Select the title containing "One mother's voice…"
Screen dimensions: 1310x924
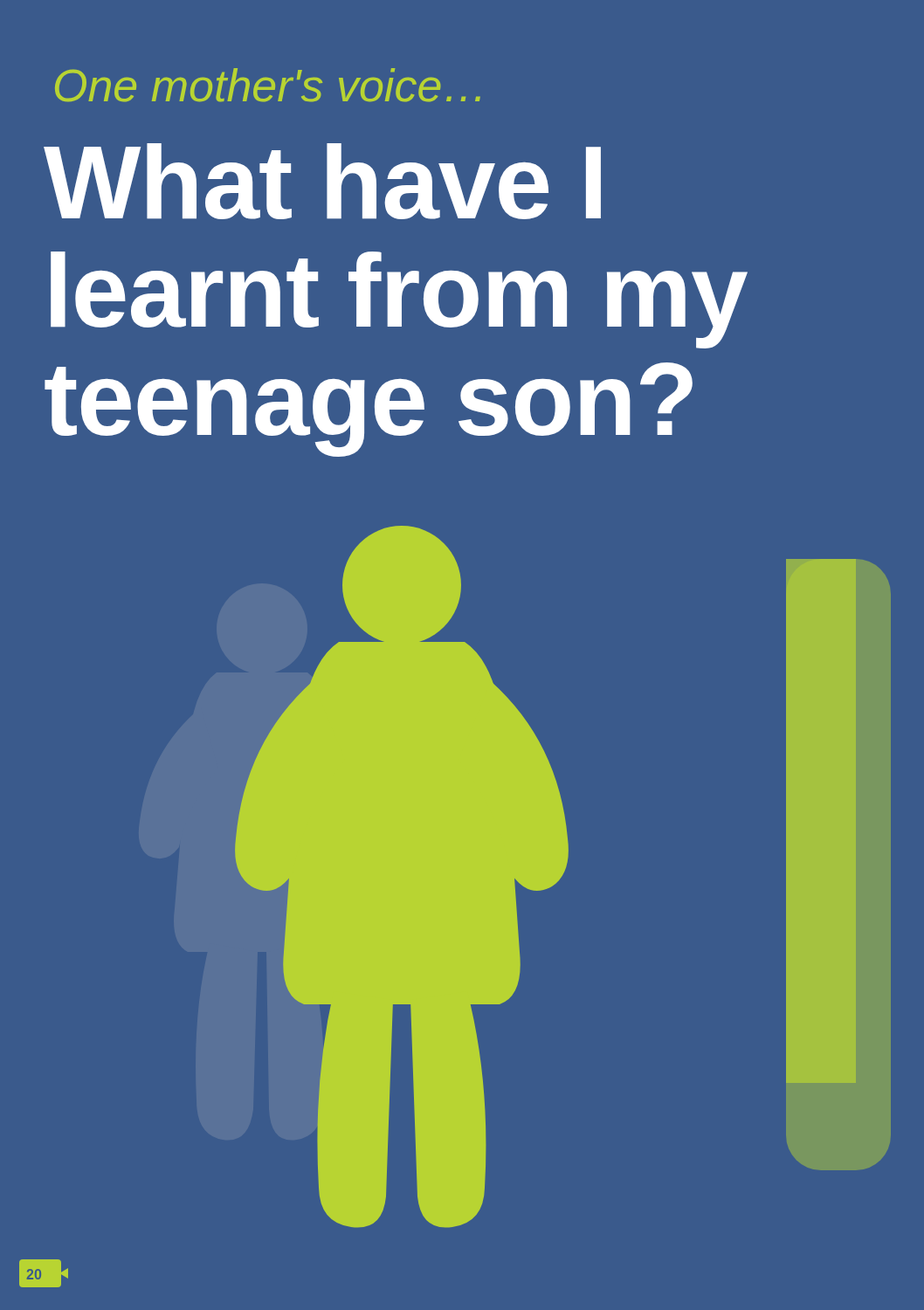tap(270, 86)
